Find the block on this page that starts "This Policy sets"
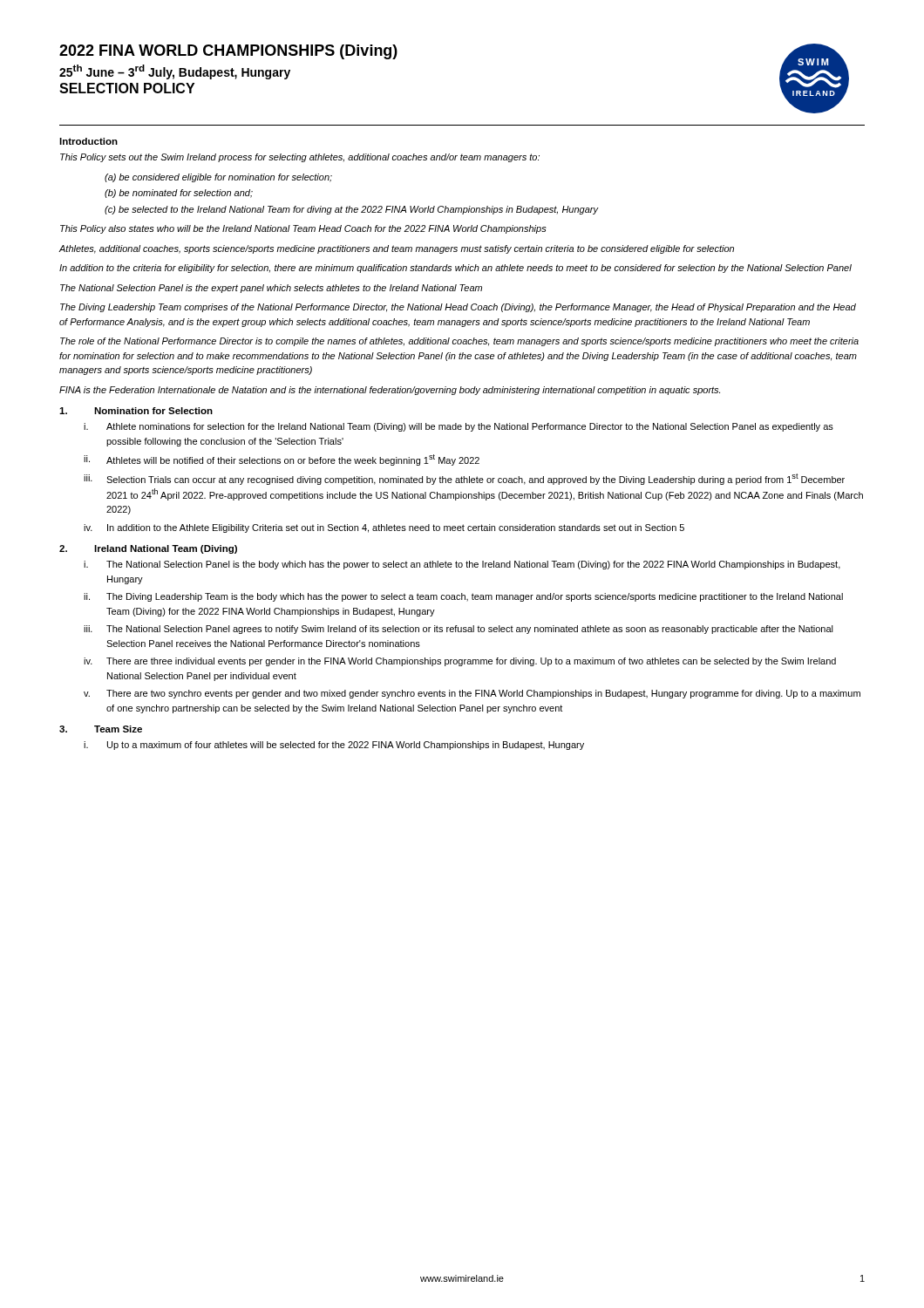The image size is (924, 1308). click(x=300, y=157)
